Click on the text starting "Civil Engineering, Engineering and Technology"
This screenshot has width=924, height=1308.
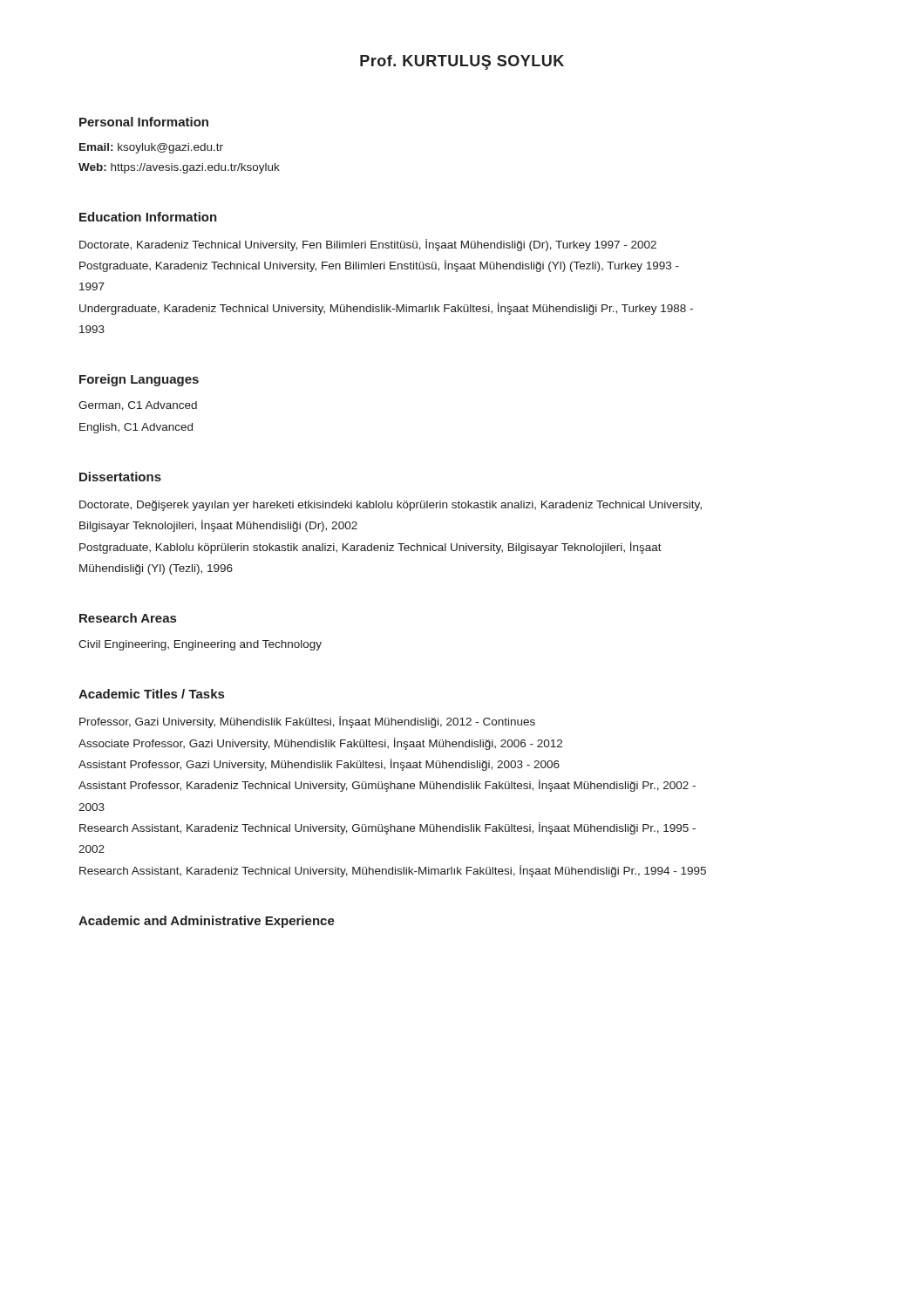point(200,644)
